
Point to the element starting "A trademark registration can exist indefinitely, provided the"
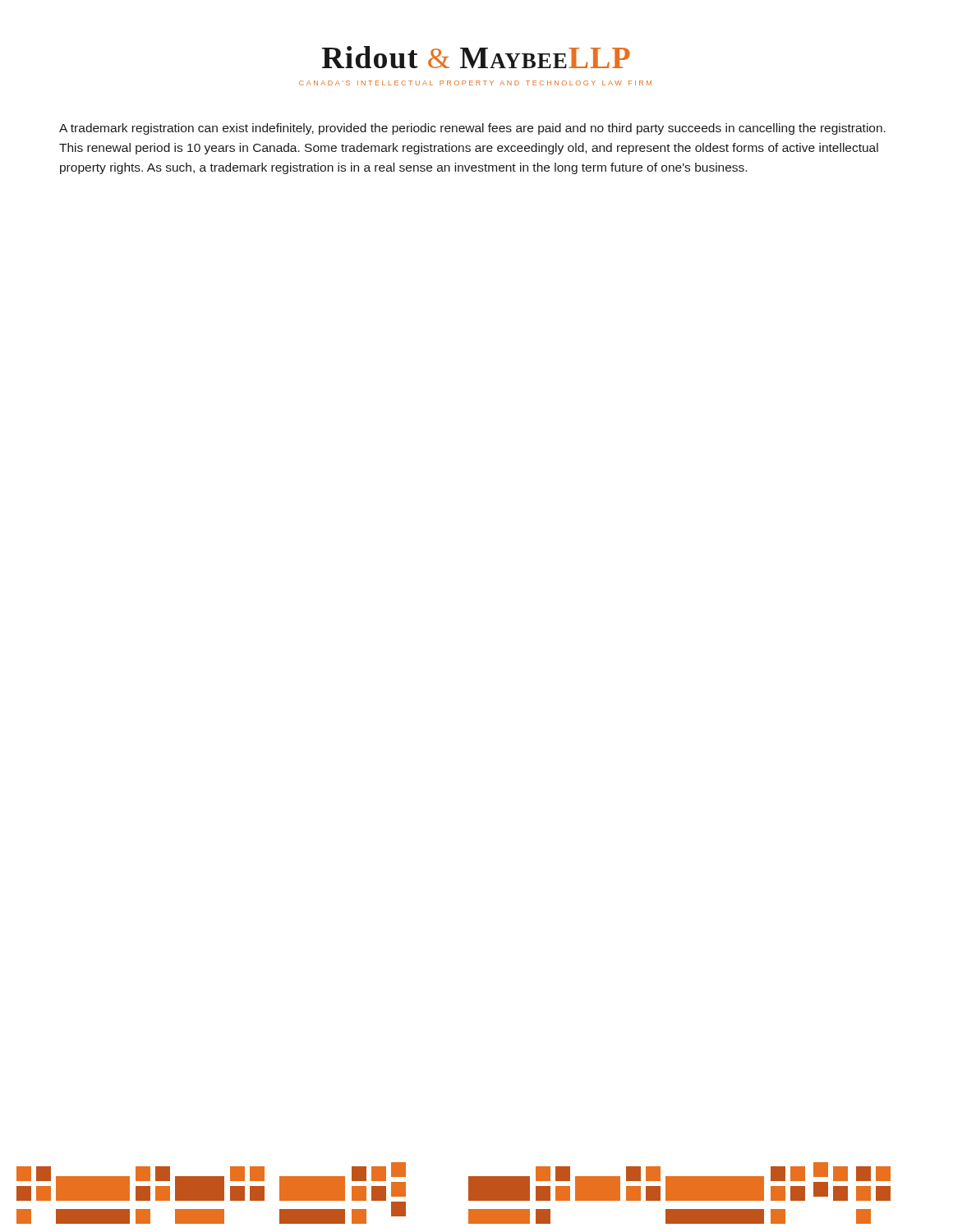(473, 147)
